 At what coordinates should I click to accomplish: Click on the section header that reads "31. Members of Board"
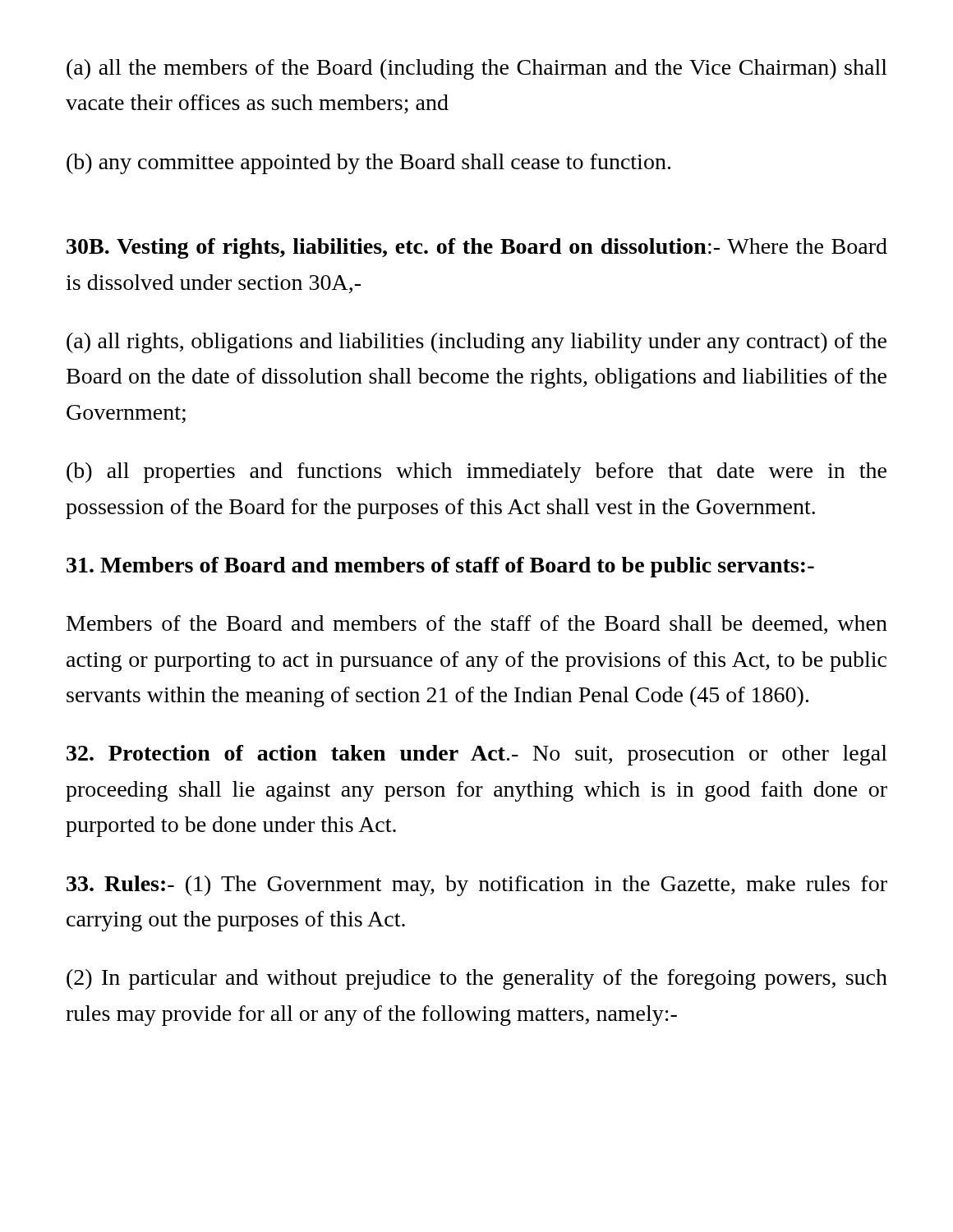click(x=440, y=565)
